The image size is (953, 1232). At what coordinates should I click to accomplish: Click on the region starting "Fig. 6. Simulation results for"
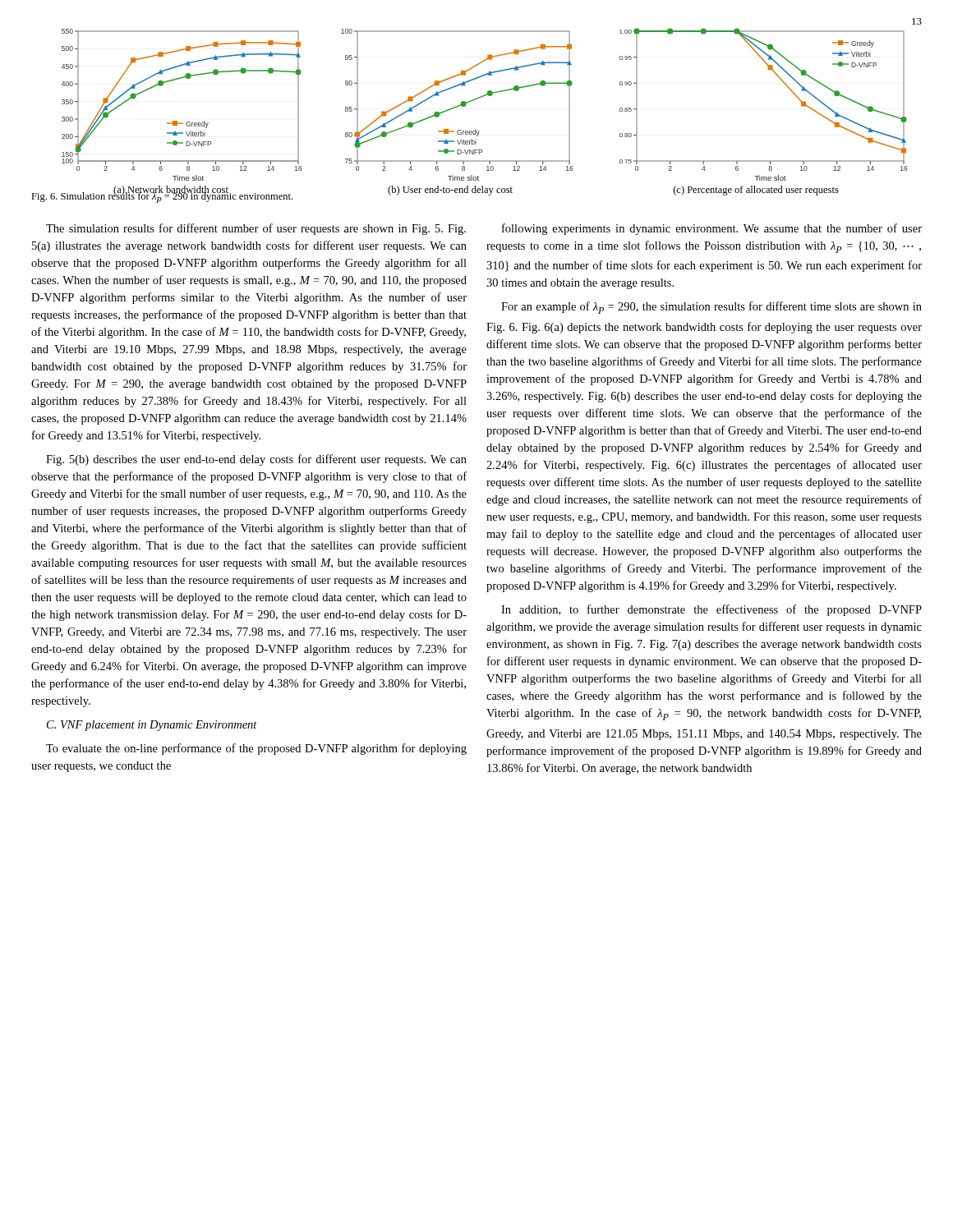(162, 197)
